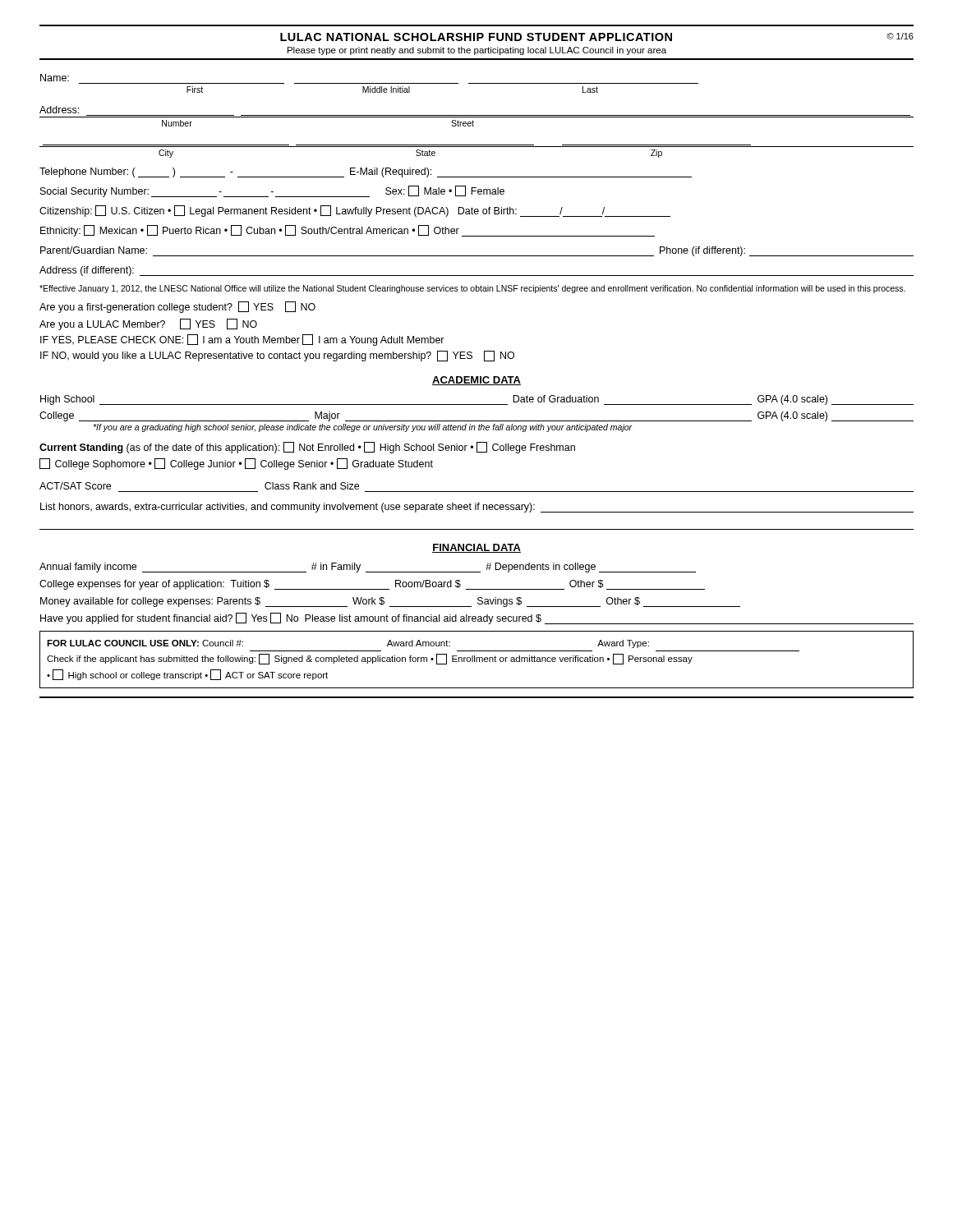Find "FINANCIAL DATA" on this page
The width and height of the screenshot is (953, 1232).
[x=476, y=547]
